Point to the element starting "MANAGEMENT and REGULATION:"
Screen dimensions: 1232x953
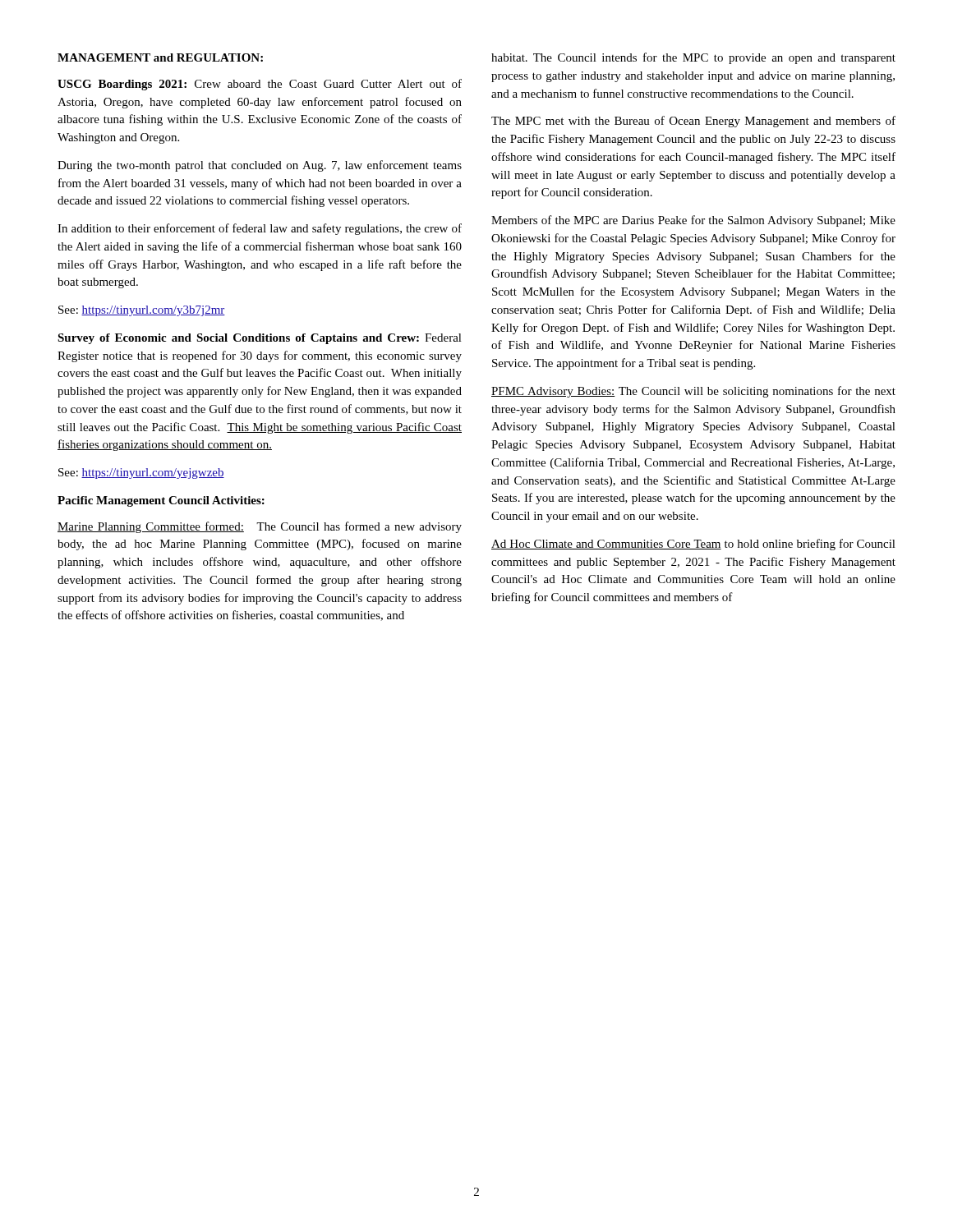[x=161, y=57]
